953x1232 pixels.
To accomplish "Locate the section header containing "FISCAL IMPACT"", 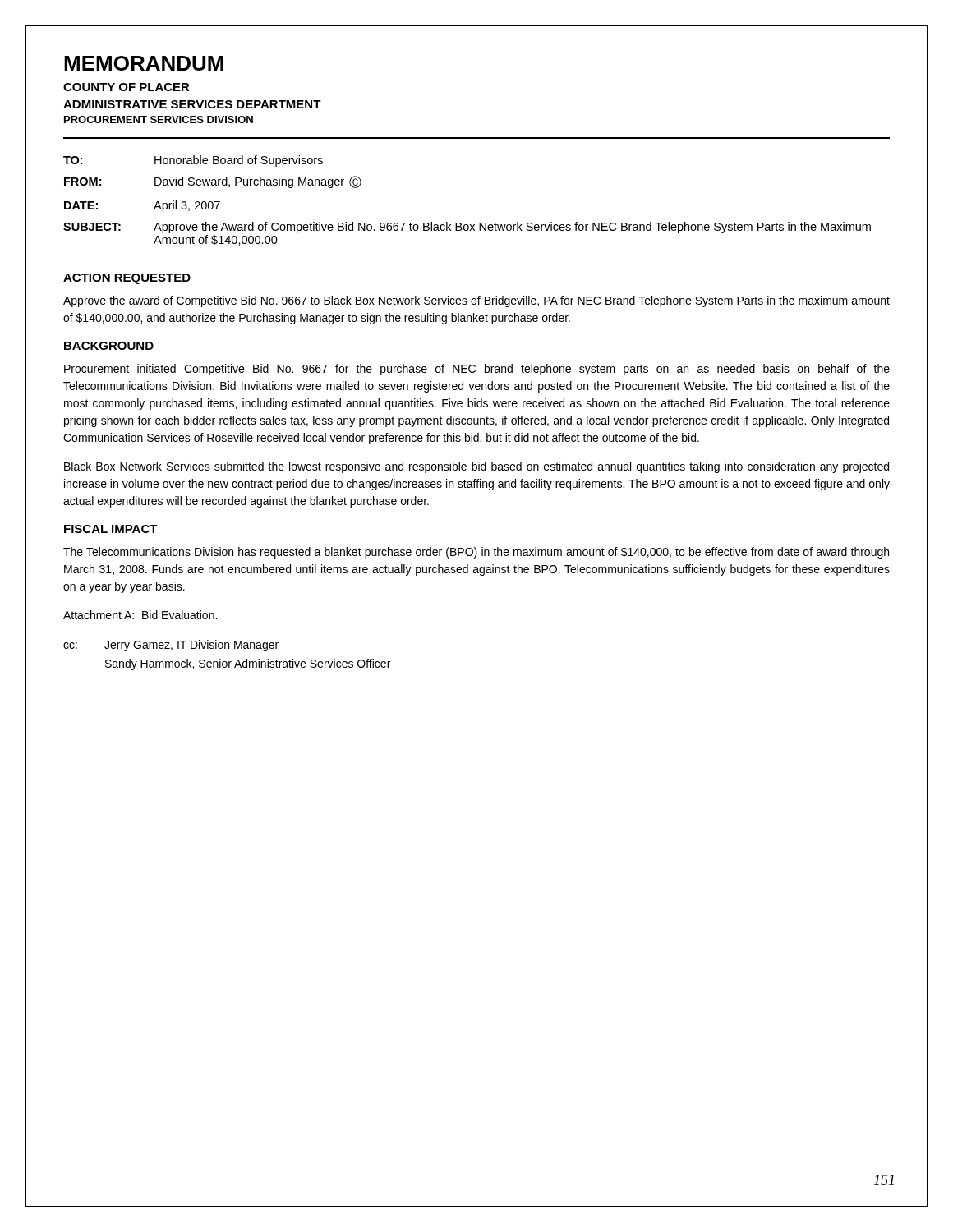I will [111, 529].
